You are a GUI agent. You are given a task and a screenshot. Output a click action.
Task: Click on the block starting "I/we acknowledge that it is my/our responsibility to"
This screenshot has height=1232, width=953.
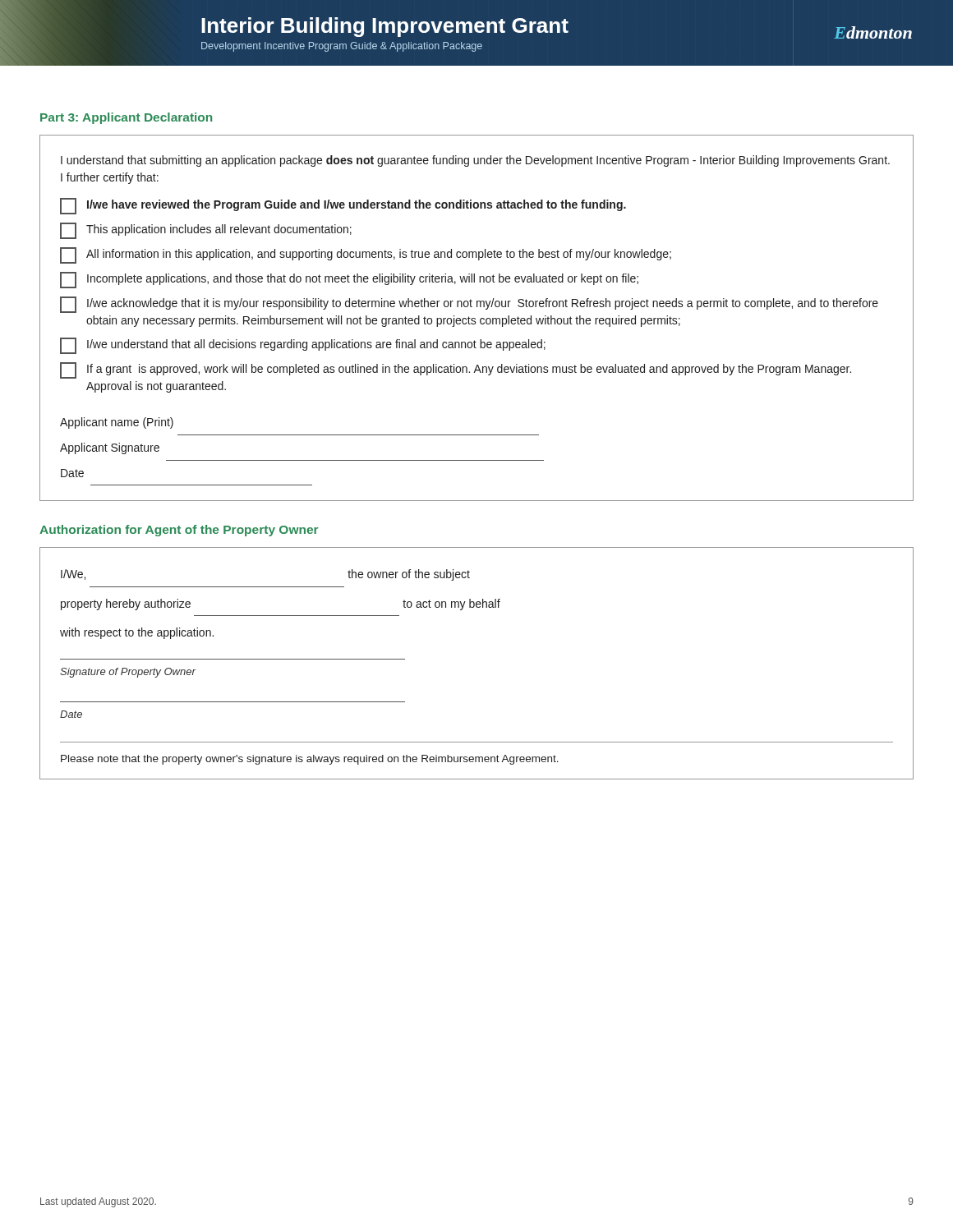click(476, 312)
